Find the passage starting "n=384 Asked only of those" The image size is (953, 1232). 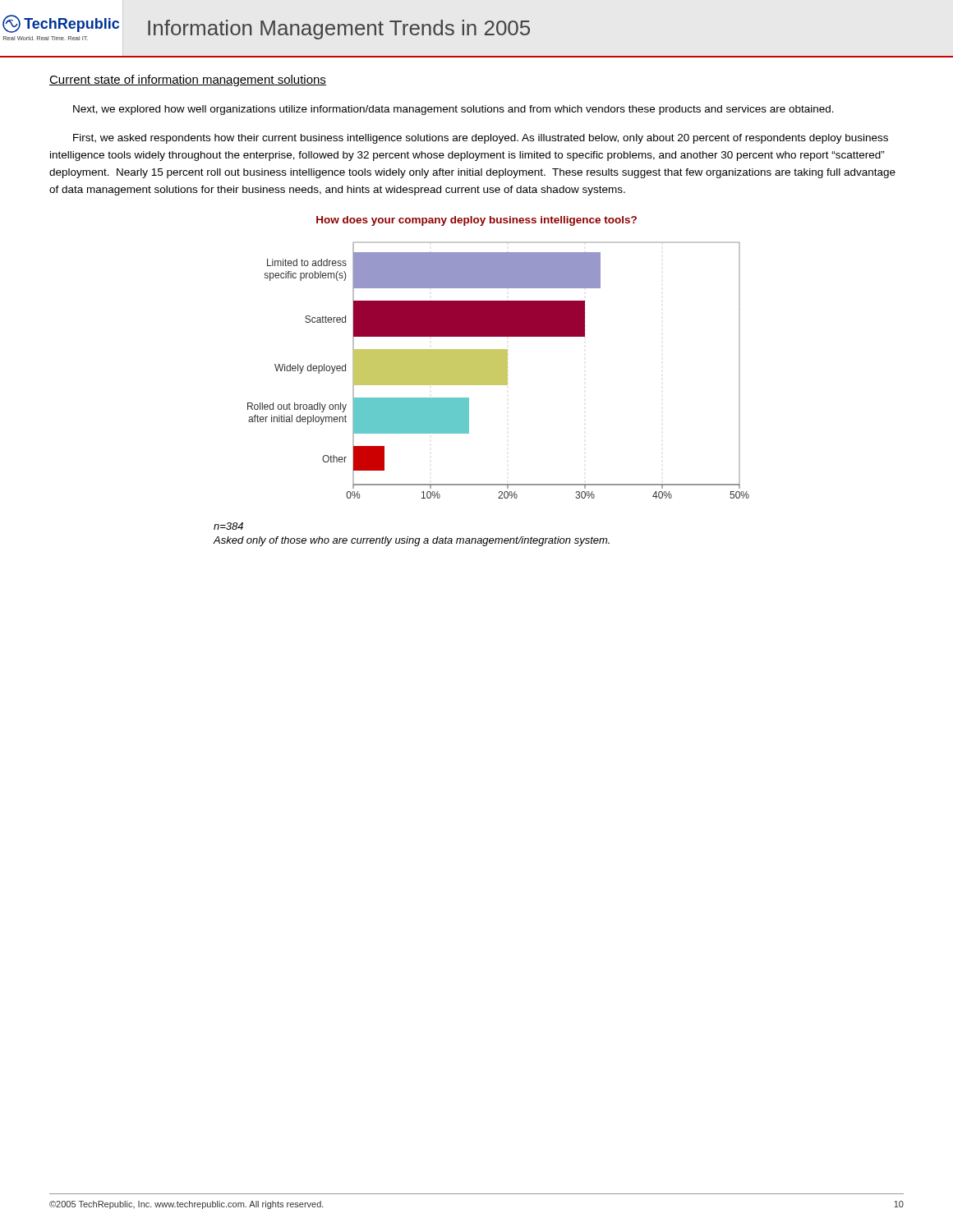(x=559, y=533)
